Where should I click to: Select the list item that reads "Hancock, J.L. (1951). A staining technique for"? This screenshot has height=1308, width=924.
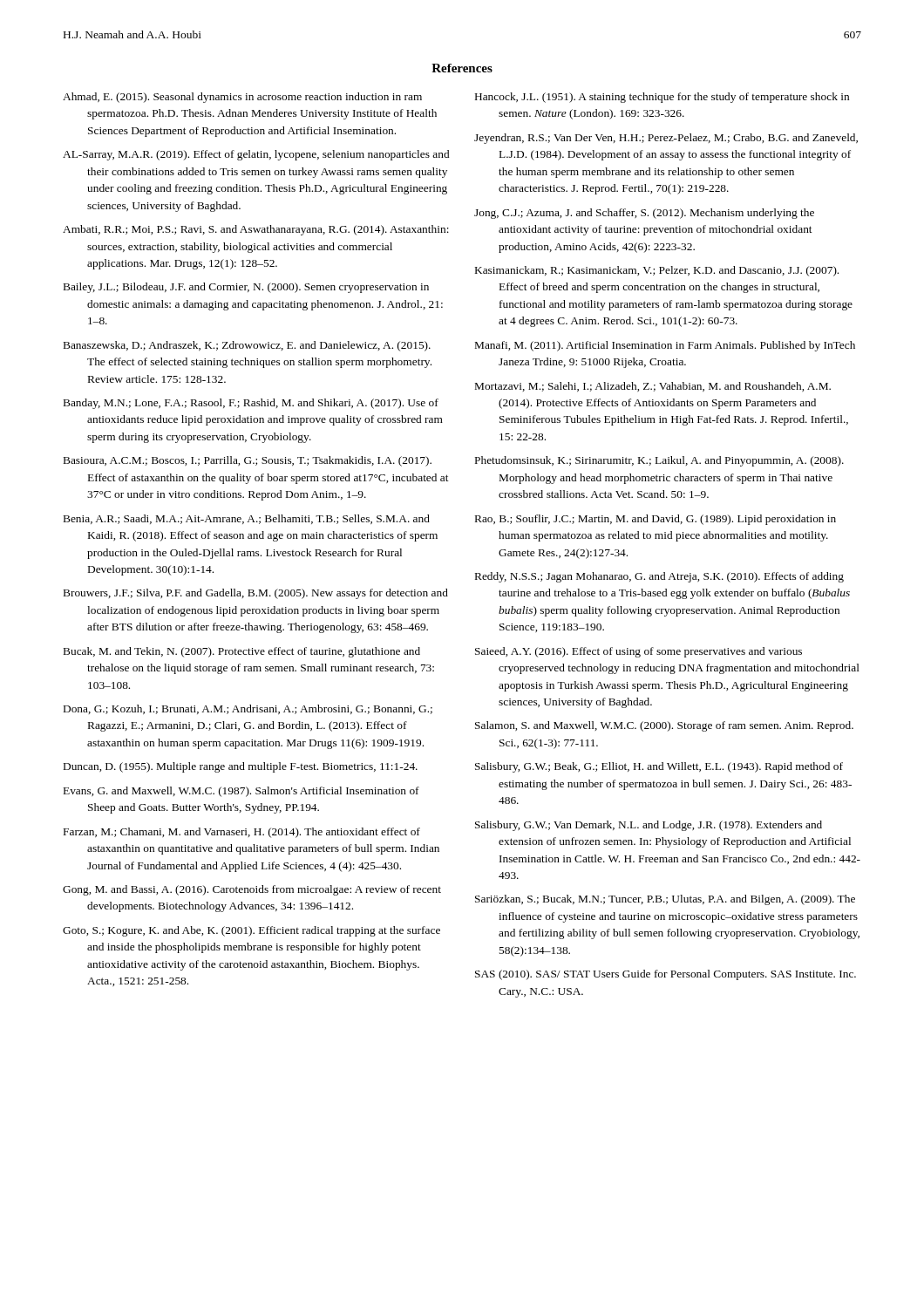pos(662,105)
